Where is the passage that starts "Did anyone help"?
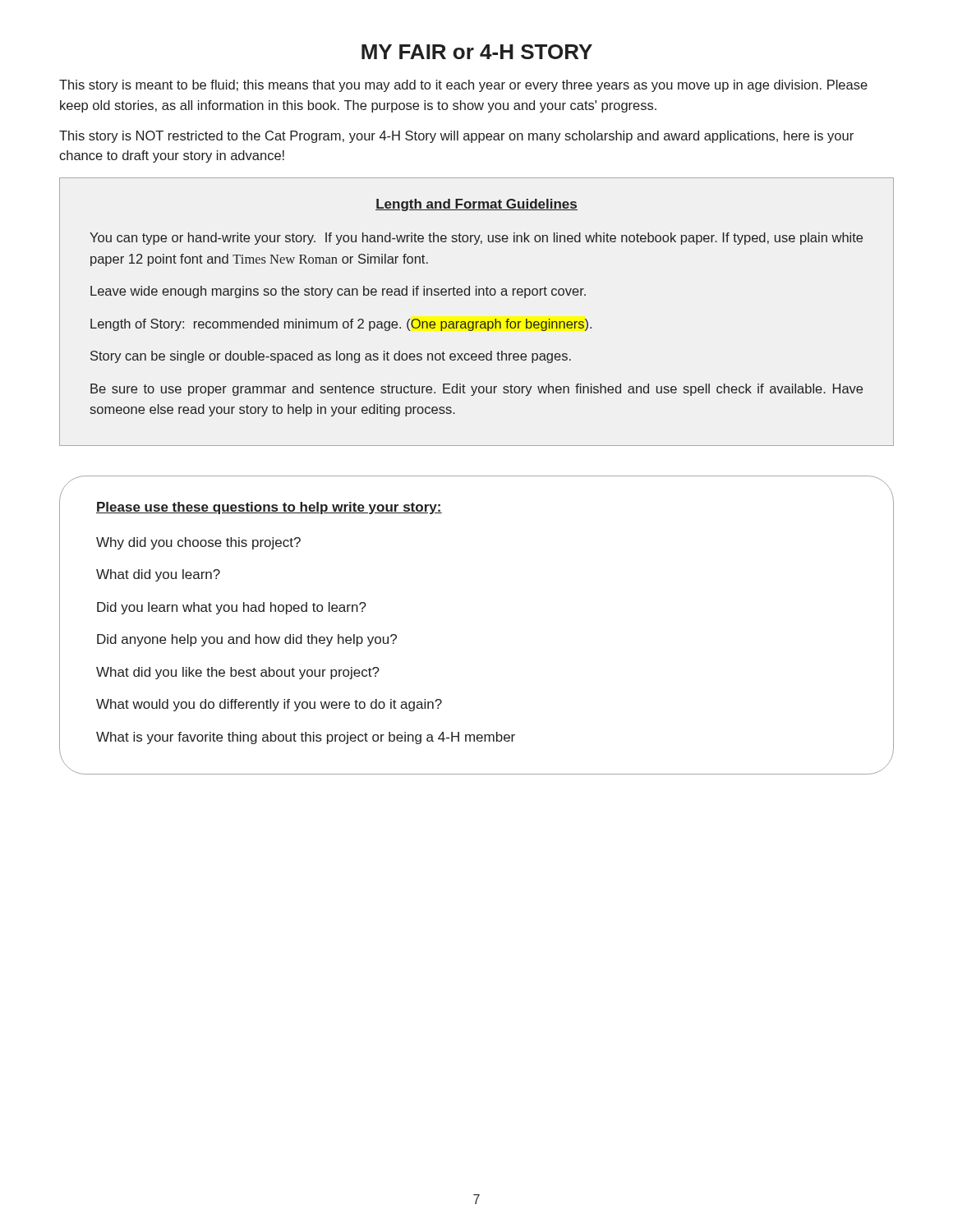Viewport: 953px width, 1232px height. [x=247, y=640]
